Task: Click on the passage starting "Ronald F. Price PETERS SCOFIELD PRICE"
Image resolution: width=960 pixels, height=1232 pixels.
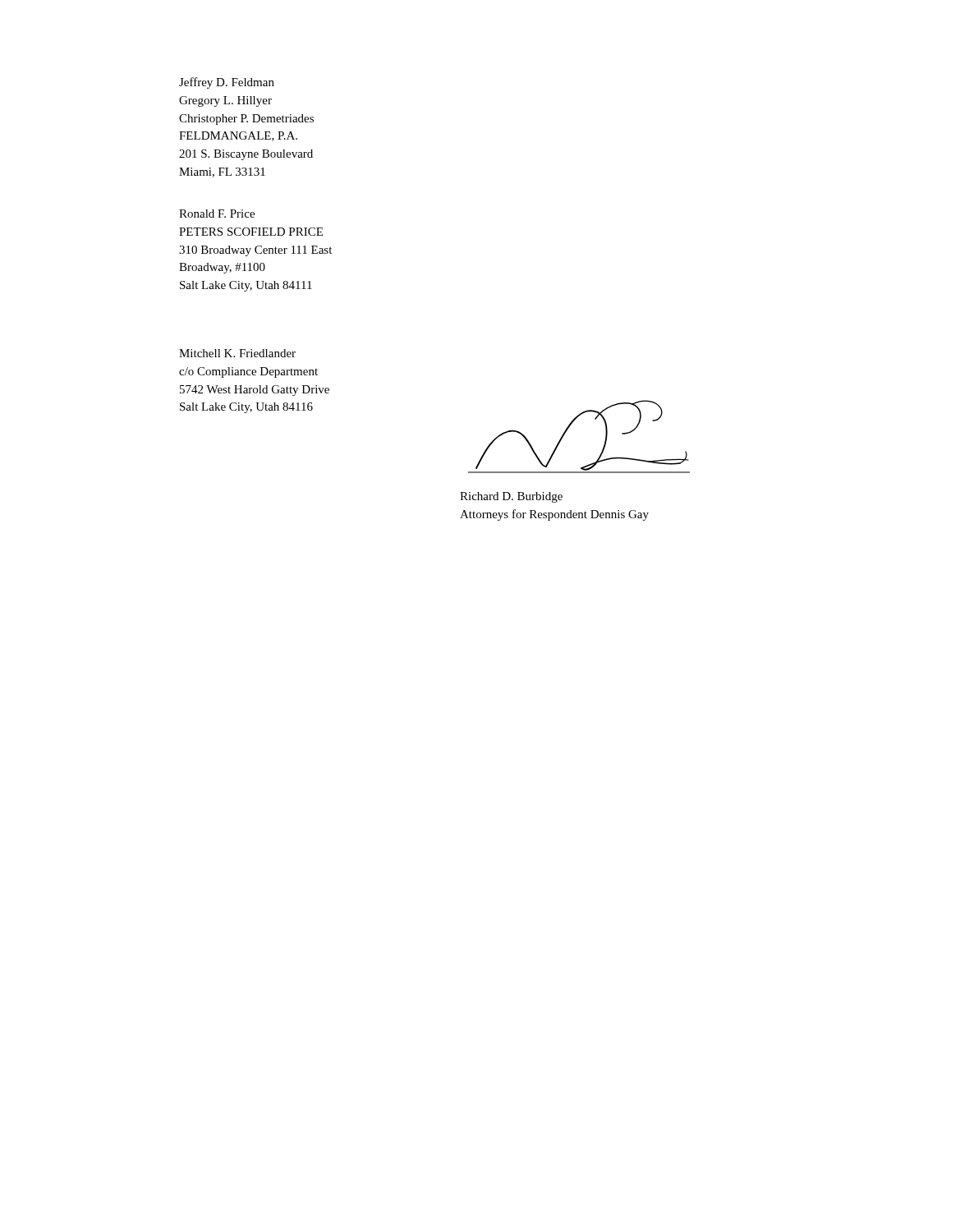Action: (256, 249)
